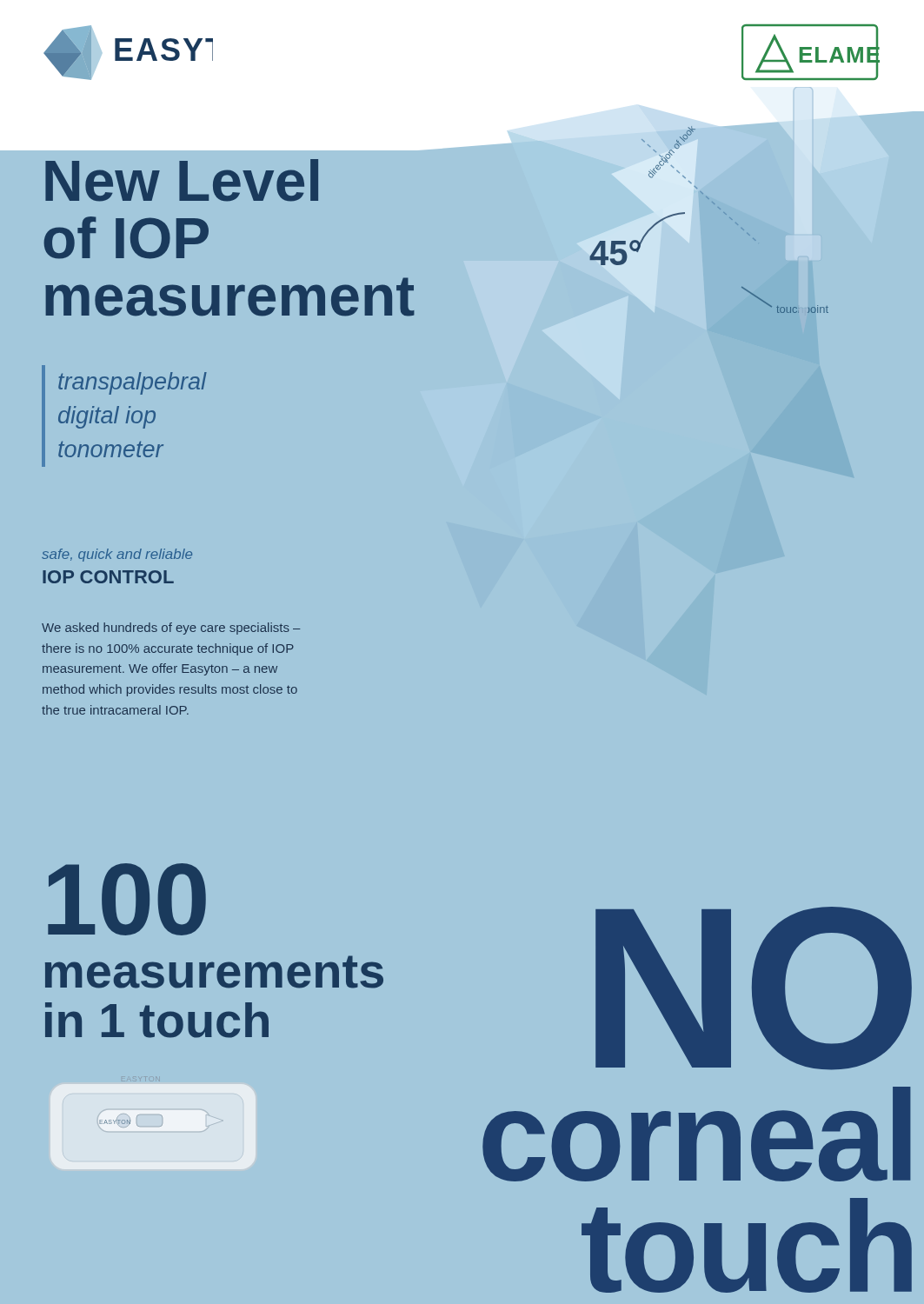Locate a section header
The image size is (924, 1304).
point(181,567)
